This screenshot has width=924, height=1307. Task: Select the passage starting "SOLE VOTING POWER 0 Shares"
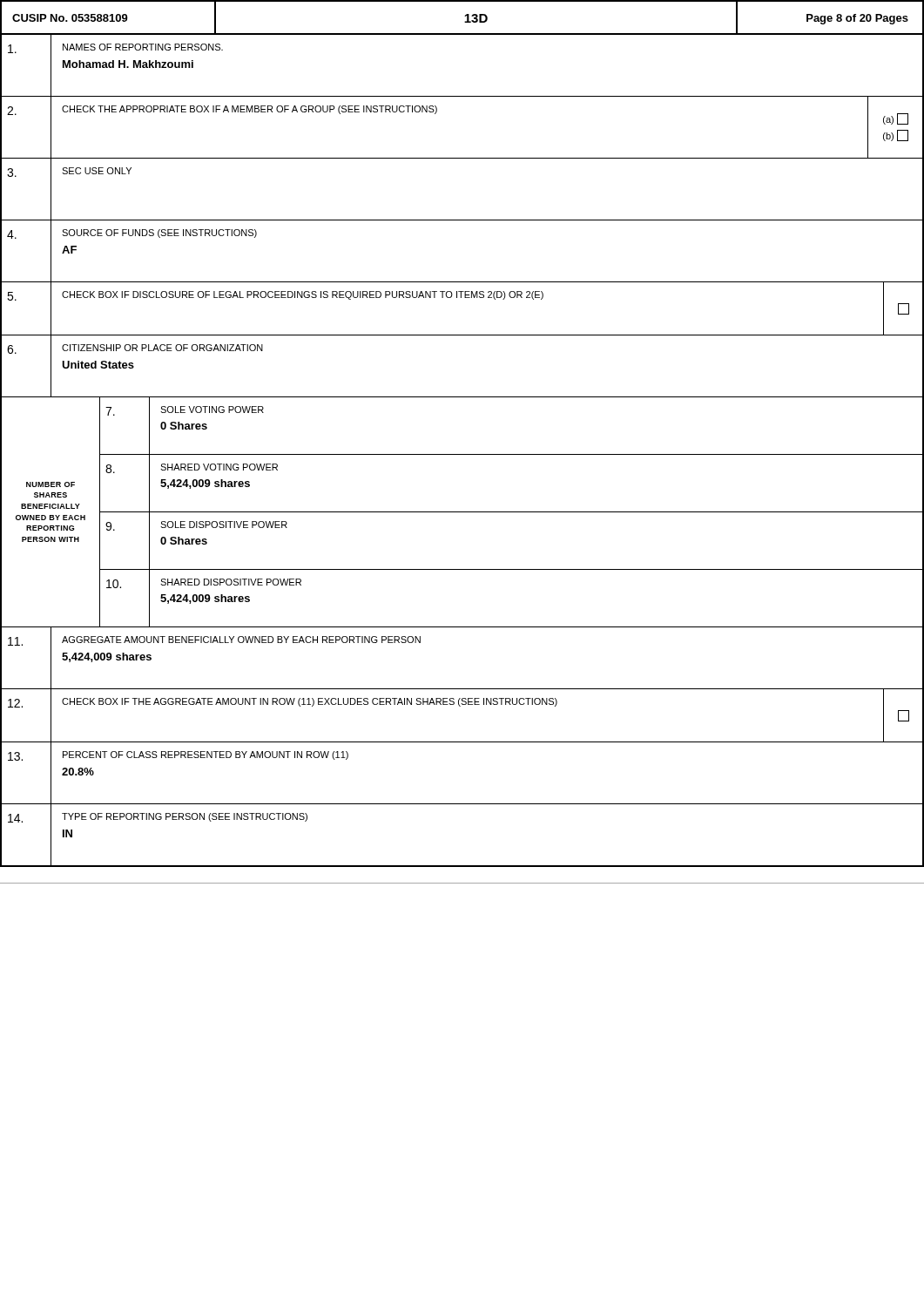coord(511,426)
